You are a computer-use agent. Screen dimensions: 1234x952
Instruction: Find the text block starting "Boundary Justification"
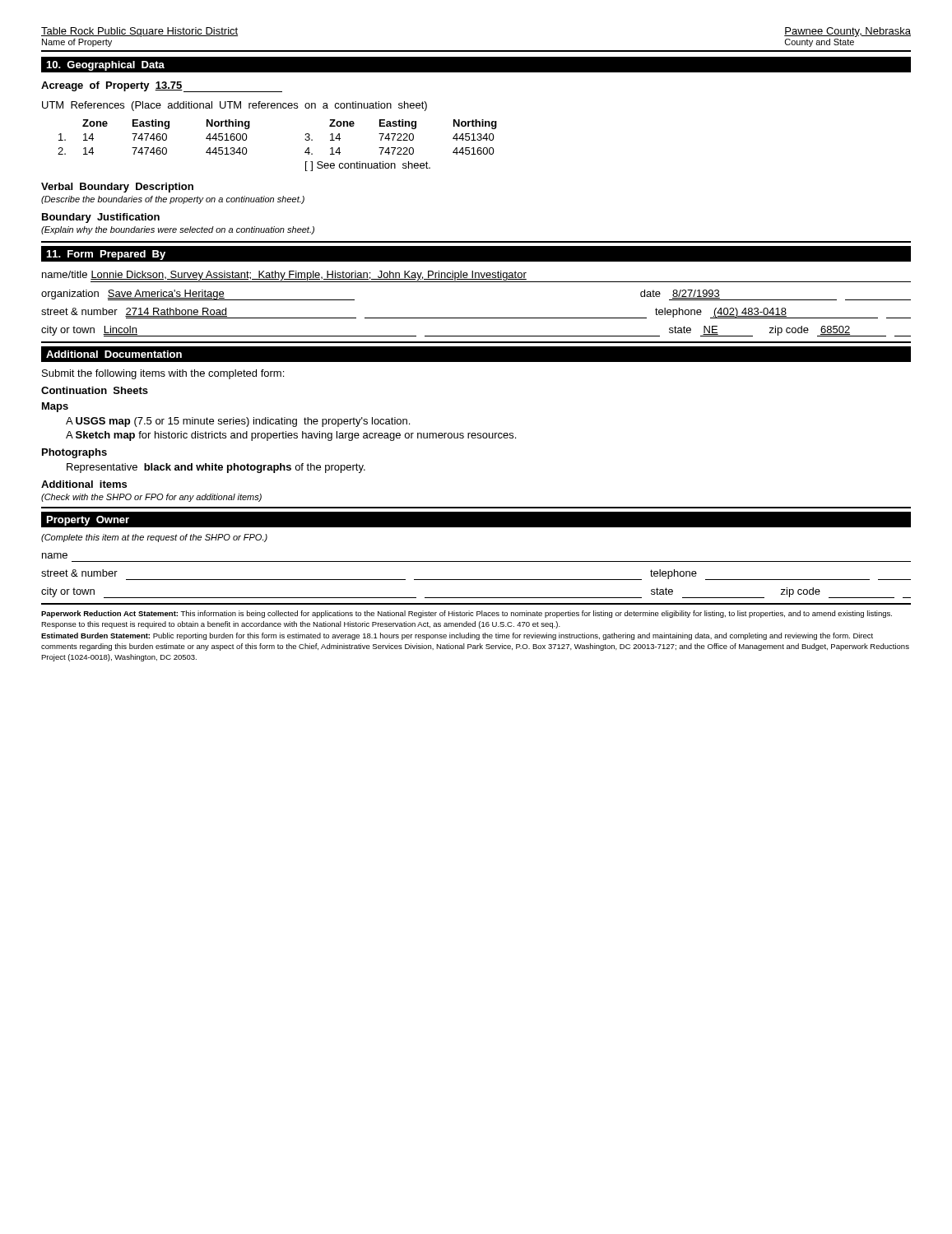pyautogui.click(x=101, y=217)
